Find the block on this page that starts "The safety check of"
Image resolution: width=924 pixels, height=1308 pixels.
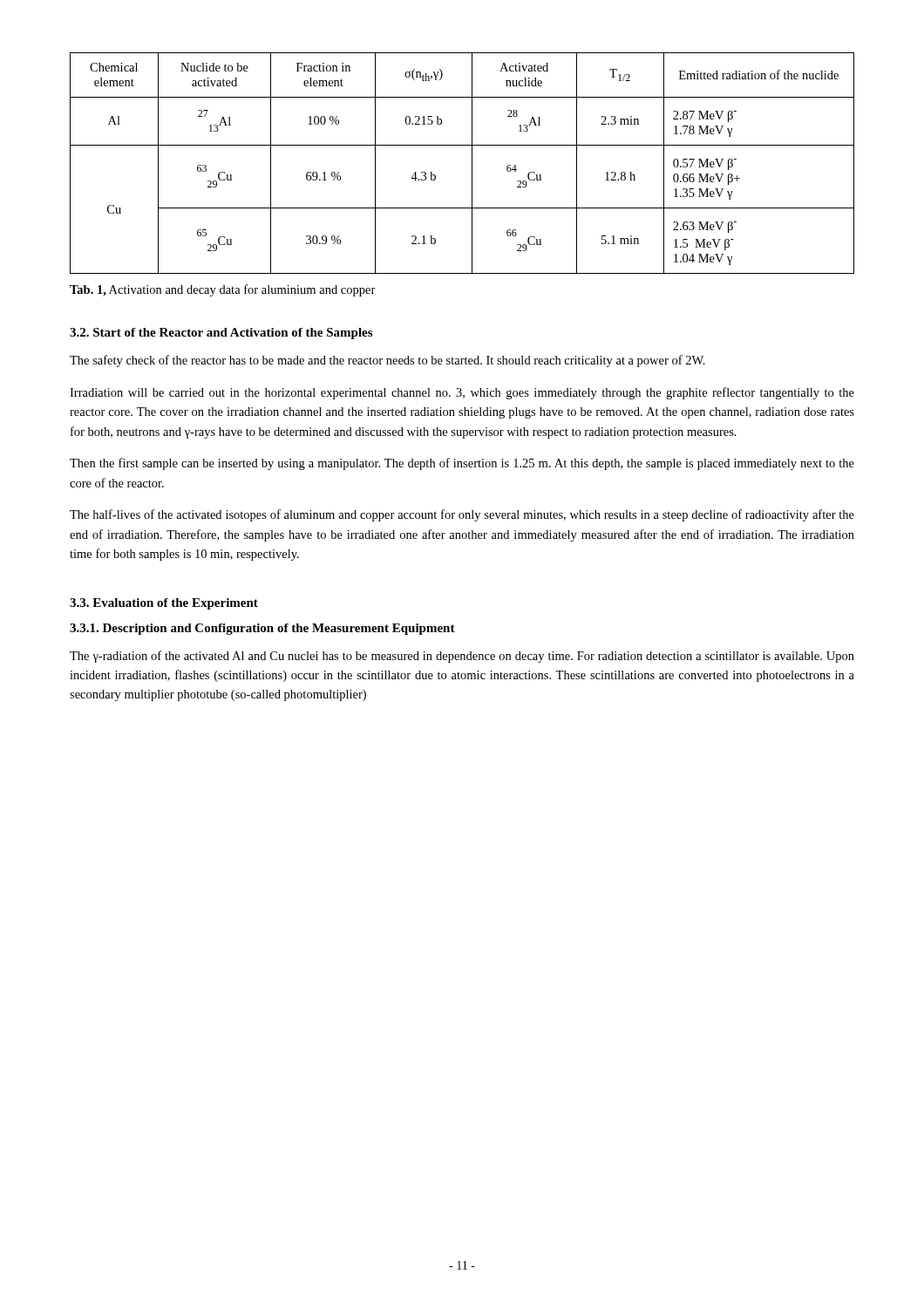tap(388, 360)
